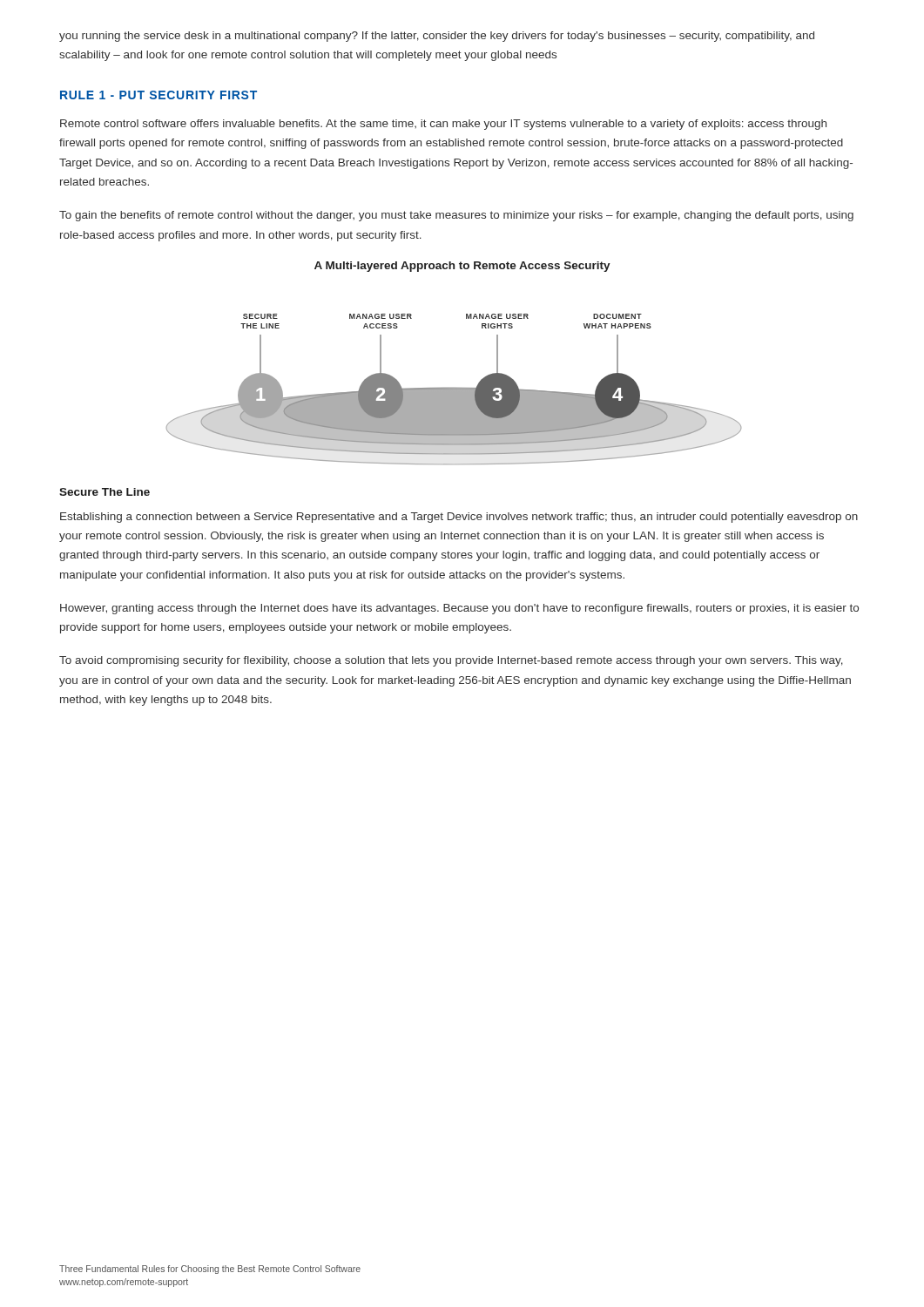The width and height of the screenshot is (924, 1307).
Task: Locate the block of text that opens with "you running the service desk"
Action: (437, 45)
